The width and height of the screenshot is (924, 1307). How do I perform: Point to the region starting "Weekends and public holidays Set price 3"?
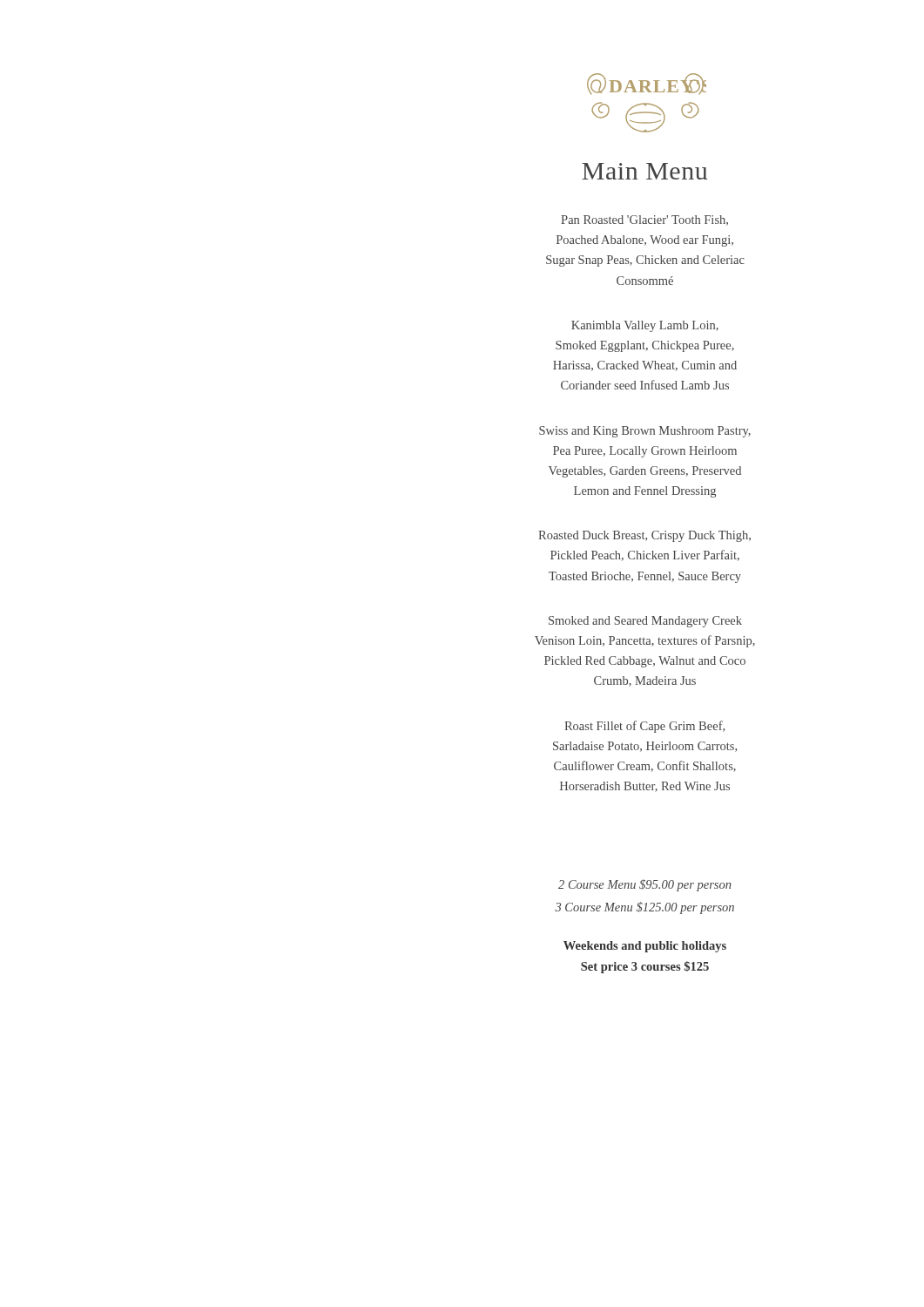point(645,956)
